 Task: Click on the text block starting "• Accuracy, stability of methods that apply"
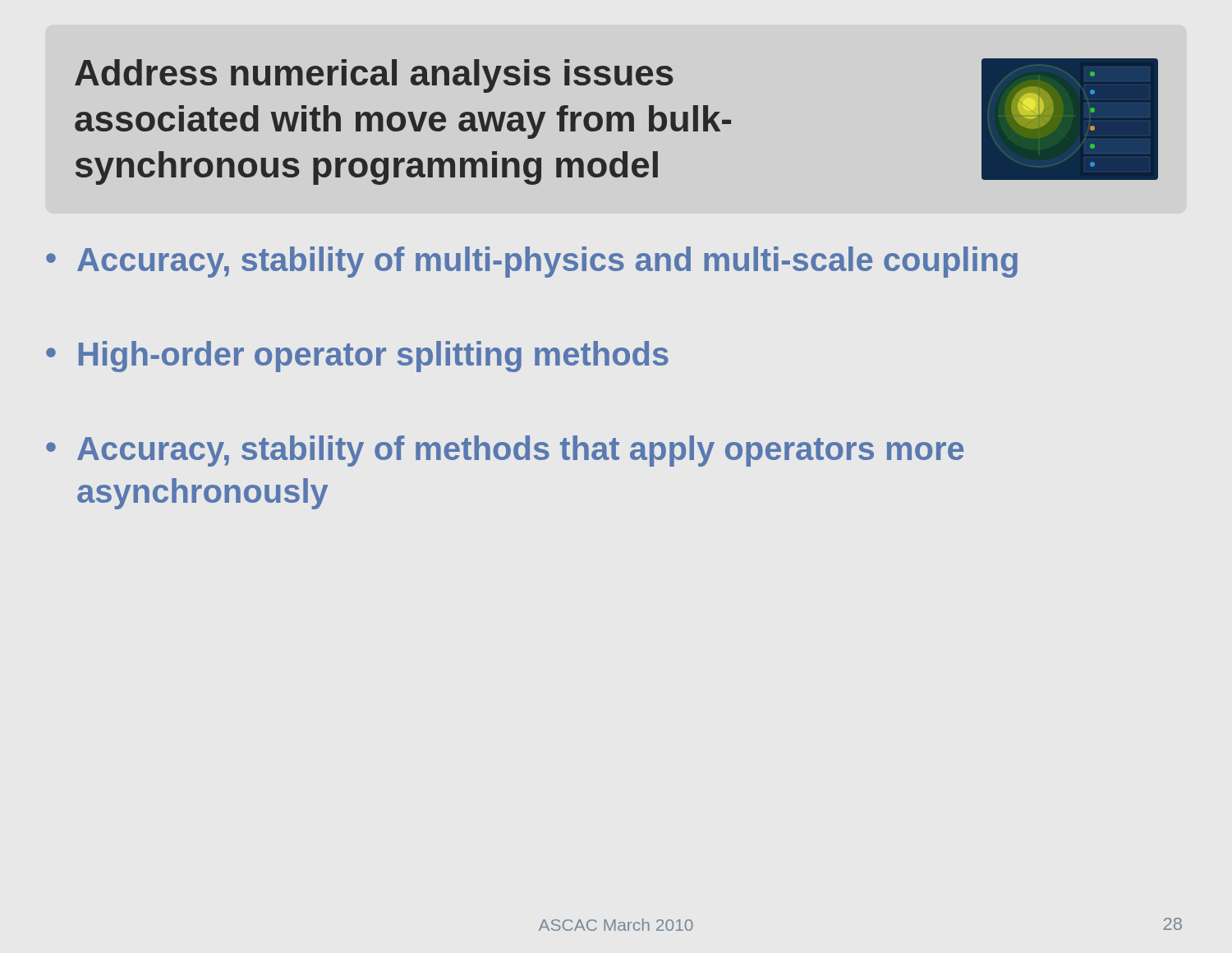pos(616,470)
